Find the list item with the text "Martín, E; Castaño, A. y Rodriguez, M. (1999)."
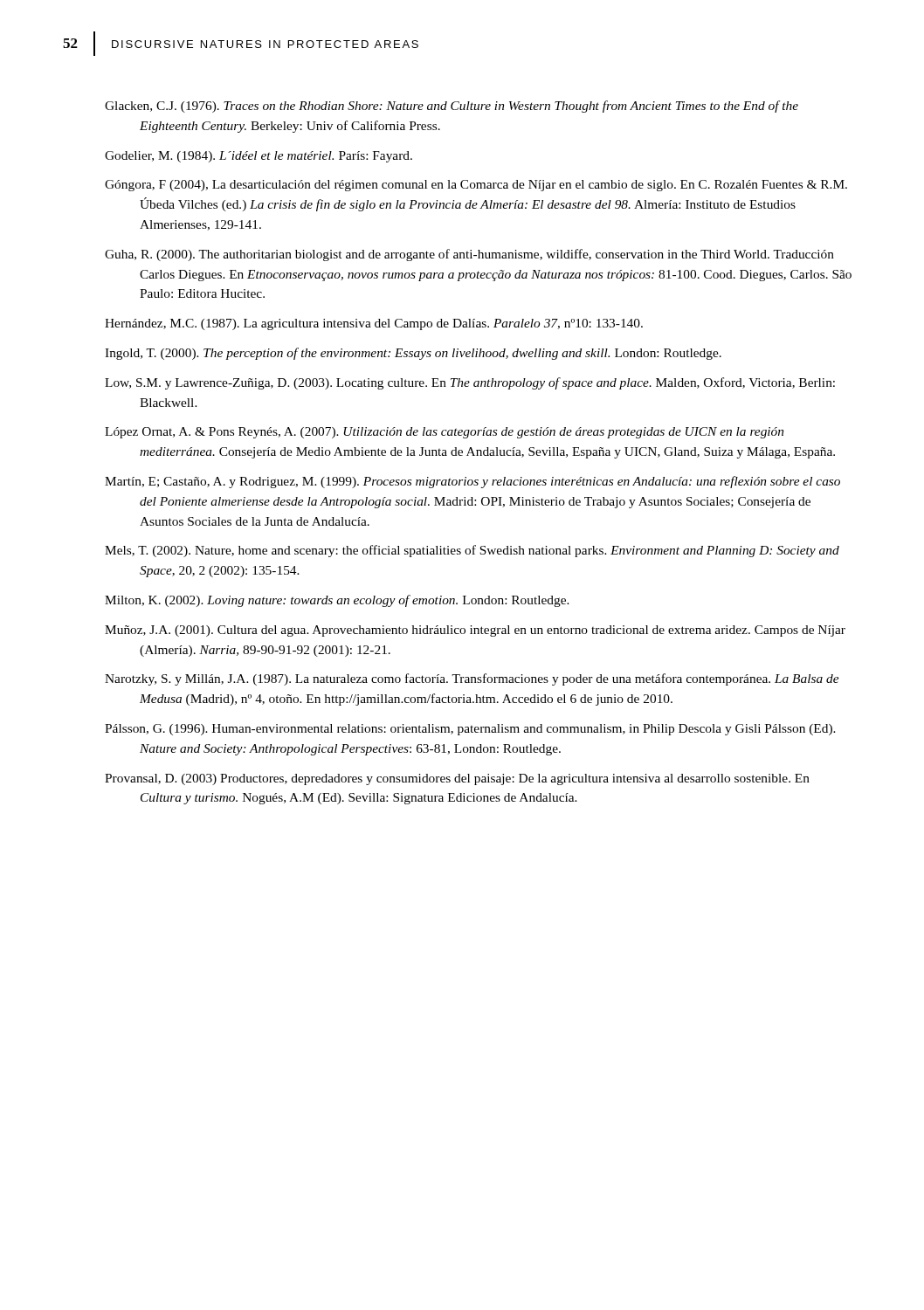This screenshot has height=1310, width=924. pyautogui.click(x=473, y=501)
